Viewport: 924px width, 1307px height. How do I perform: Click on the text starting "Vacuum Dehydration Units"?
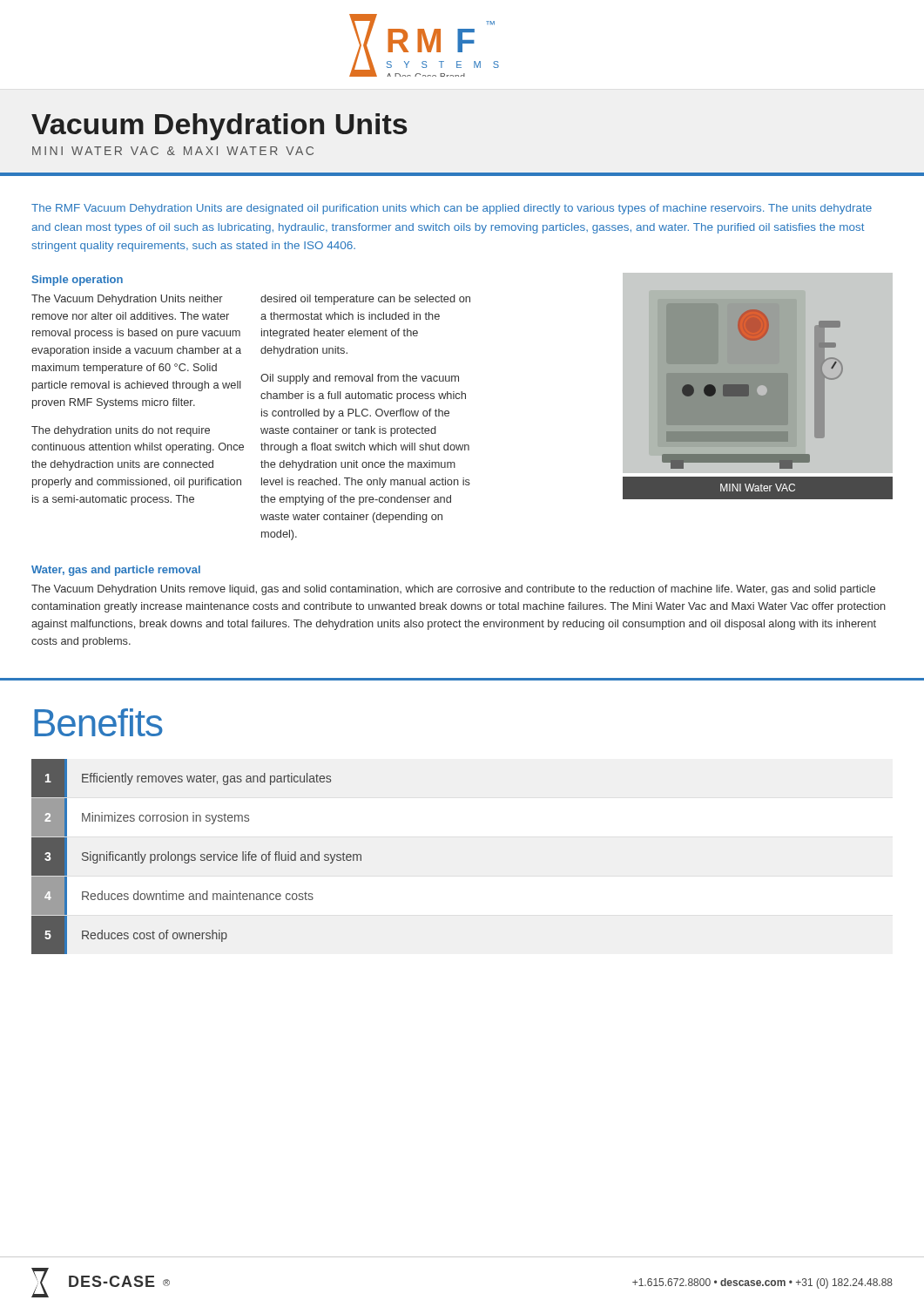[x=220, y=124]
